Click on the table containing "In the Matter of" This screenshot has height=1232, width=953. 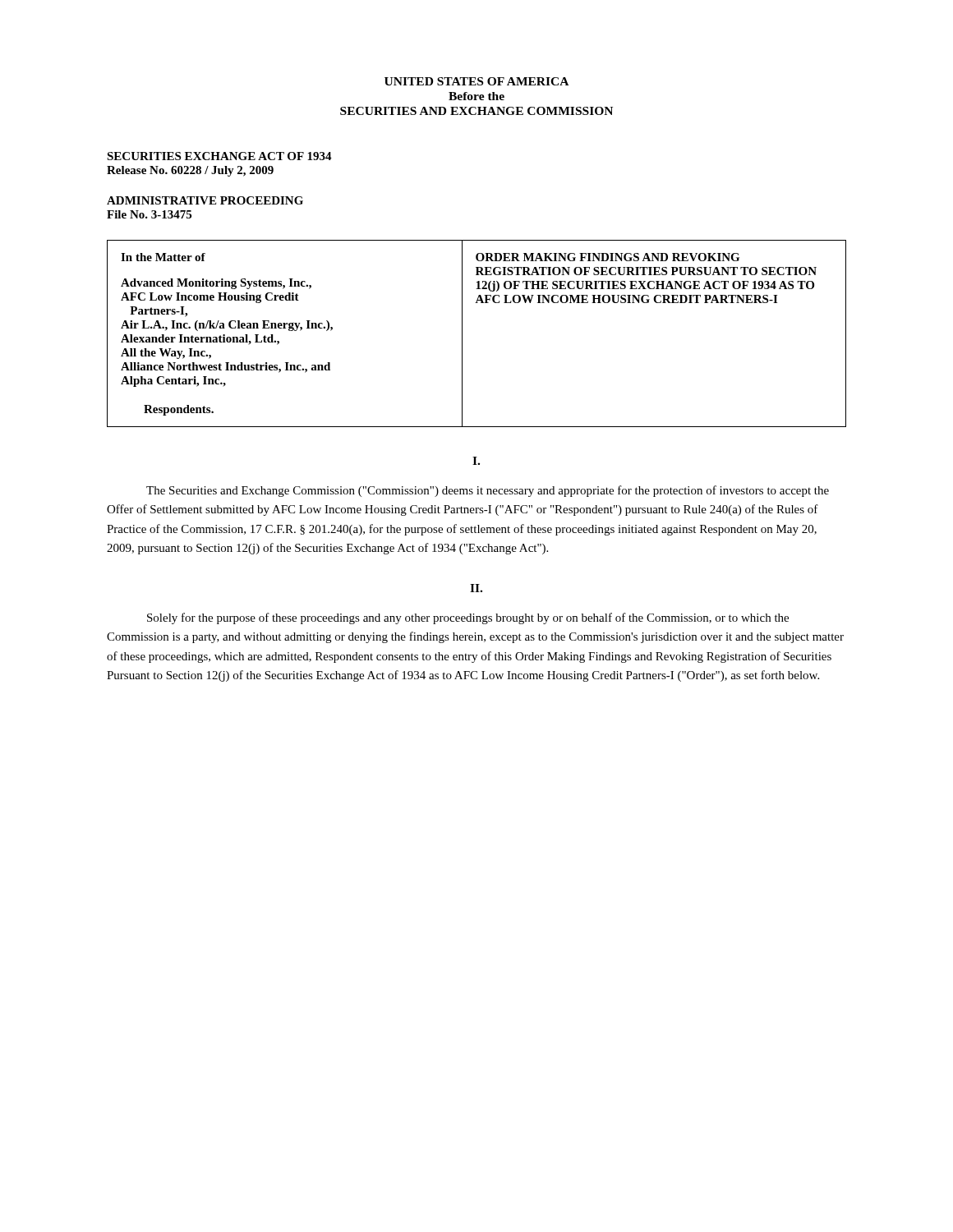[x=476, y=334]
